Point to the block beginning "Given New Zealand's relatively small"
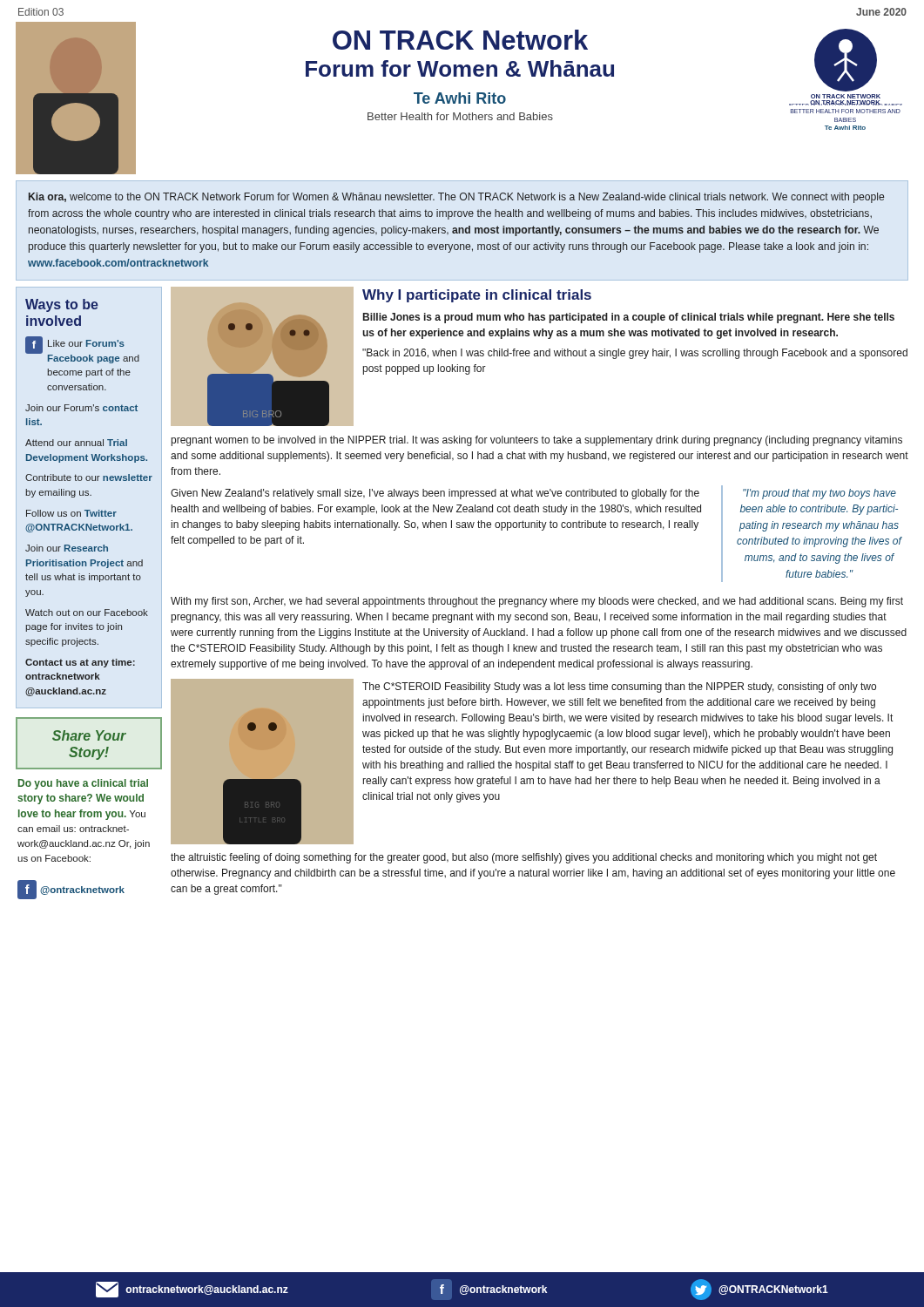The height and width of the screenshot is (1307, 924). tap(436, 516)
